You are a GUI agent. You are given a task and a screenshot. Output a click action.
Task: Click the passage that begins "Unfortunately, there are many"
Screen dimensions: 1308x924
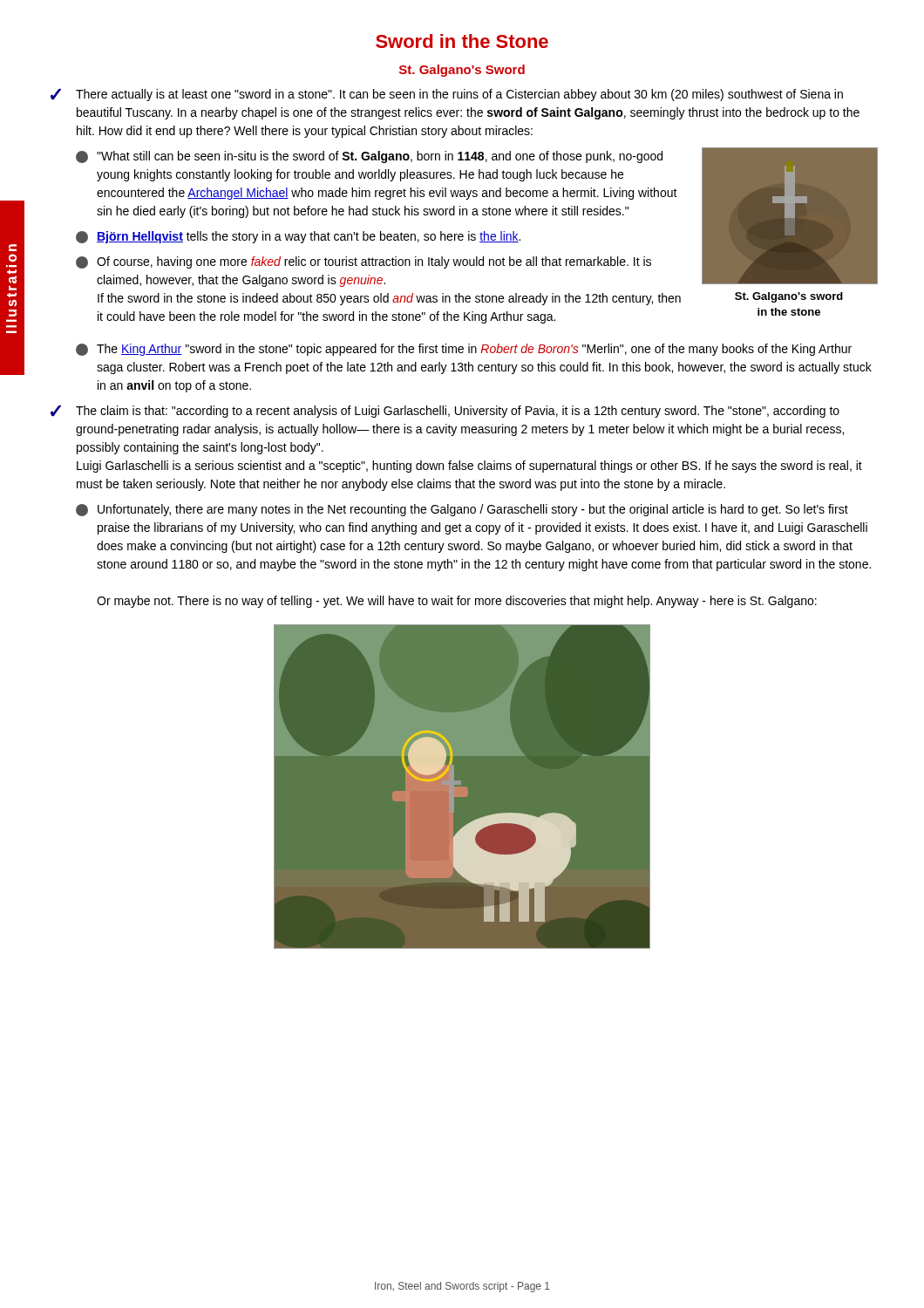(484, 555)
